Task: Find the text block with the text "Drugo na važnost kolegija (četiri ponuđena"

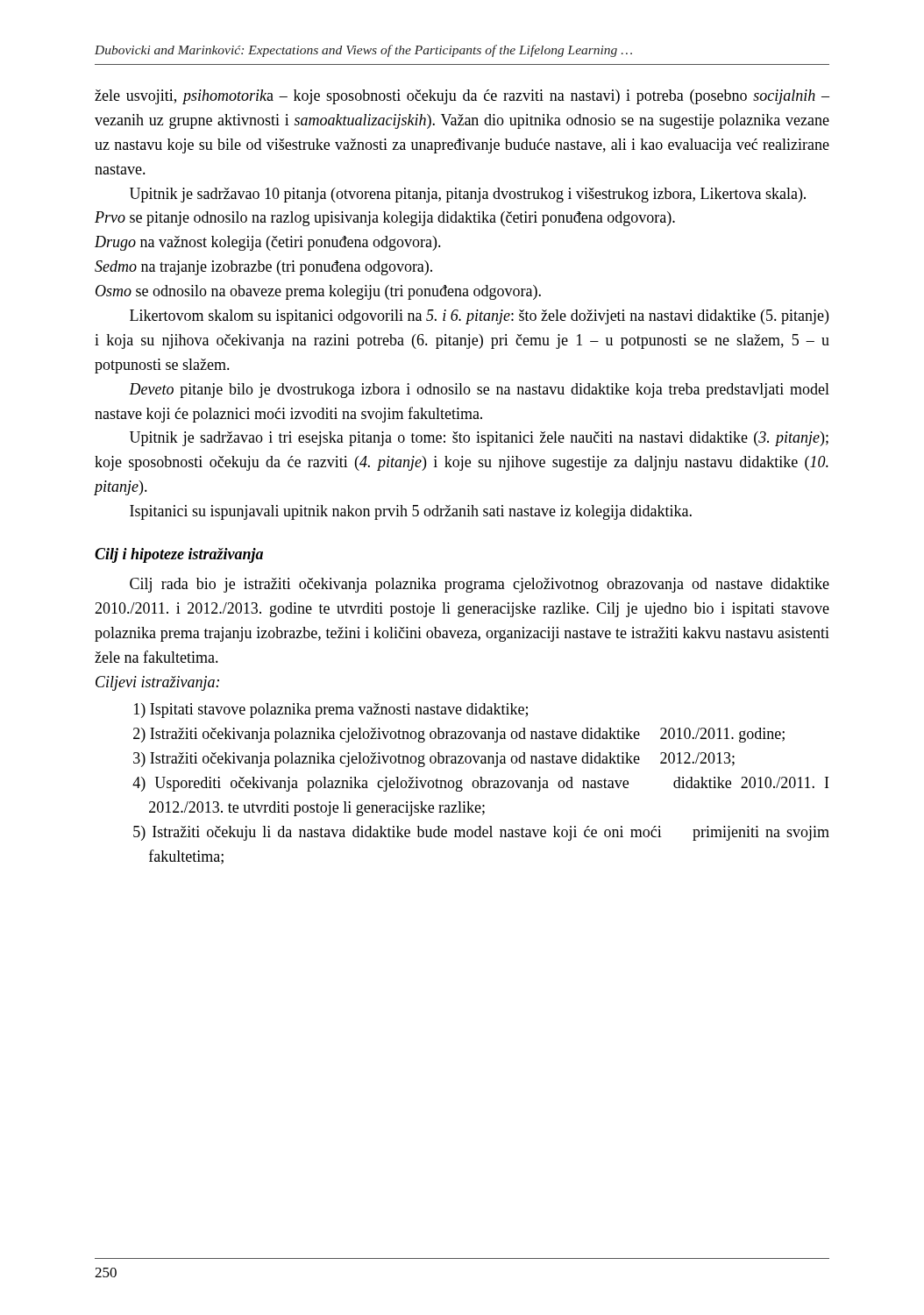Action: [268, 243]
